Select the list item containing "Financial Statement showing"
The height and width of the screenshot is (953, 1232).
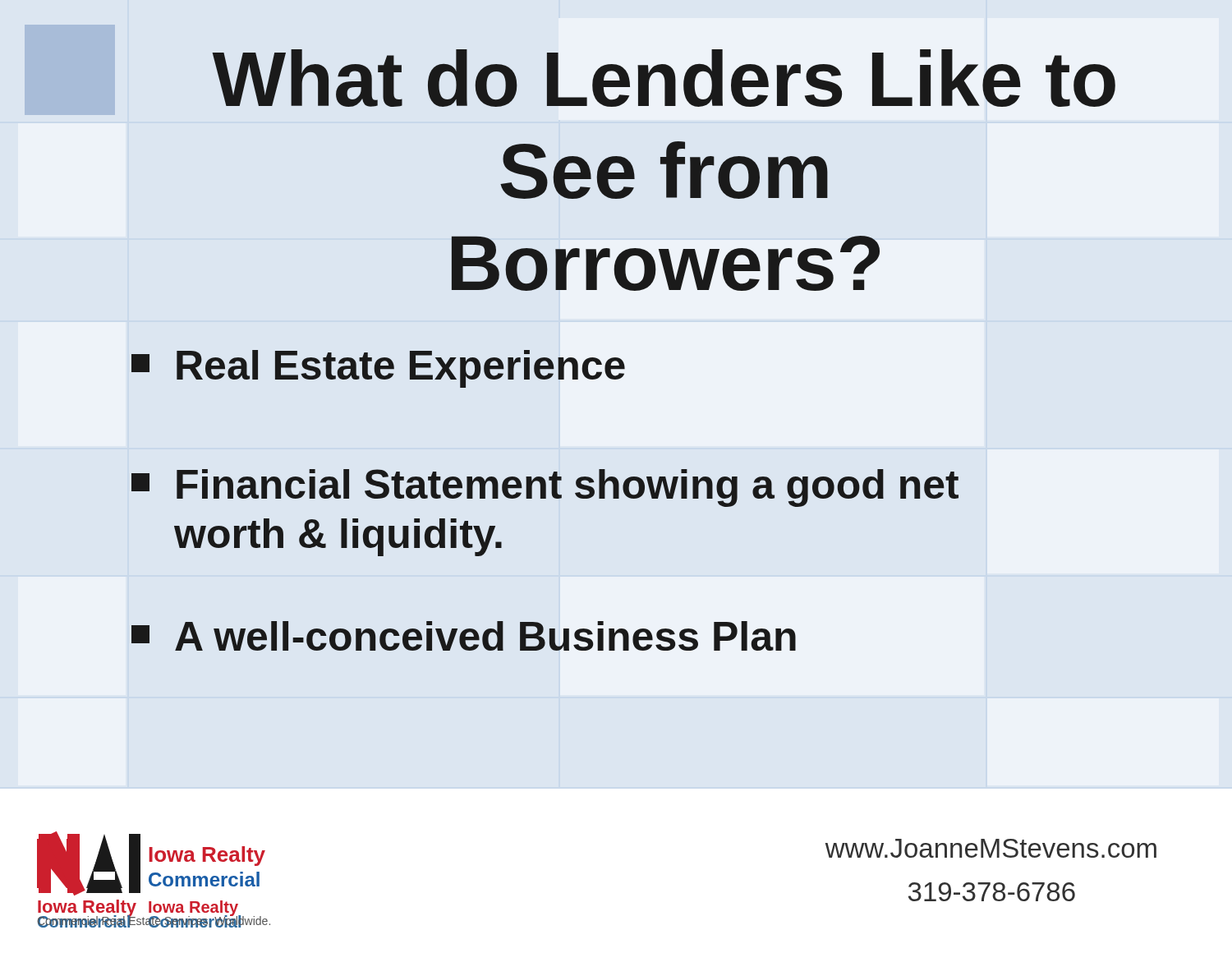click(x=545, y=509)
